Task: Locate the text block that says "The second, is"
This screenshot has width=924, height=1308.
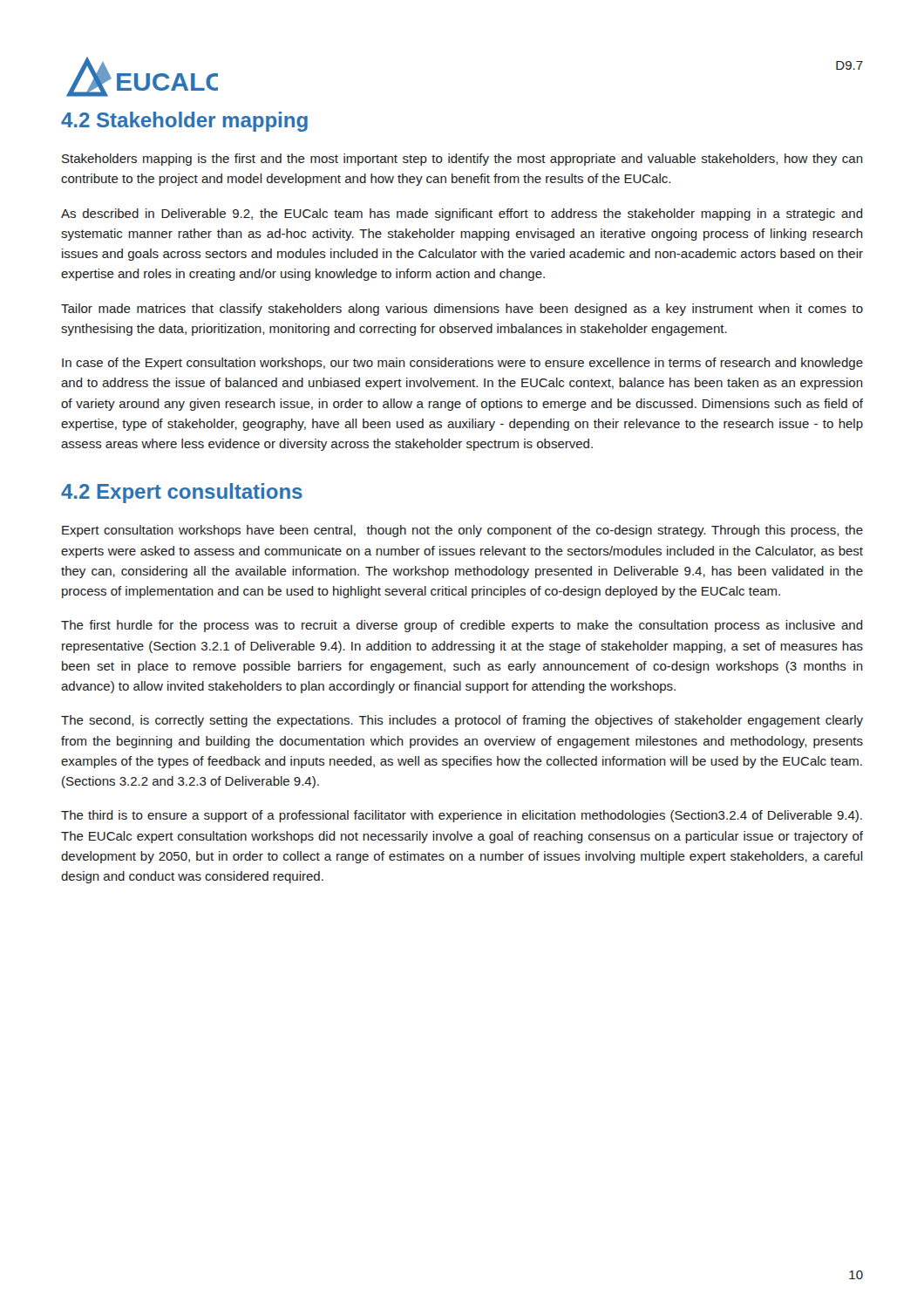Action: click(462, 750)
